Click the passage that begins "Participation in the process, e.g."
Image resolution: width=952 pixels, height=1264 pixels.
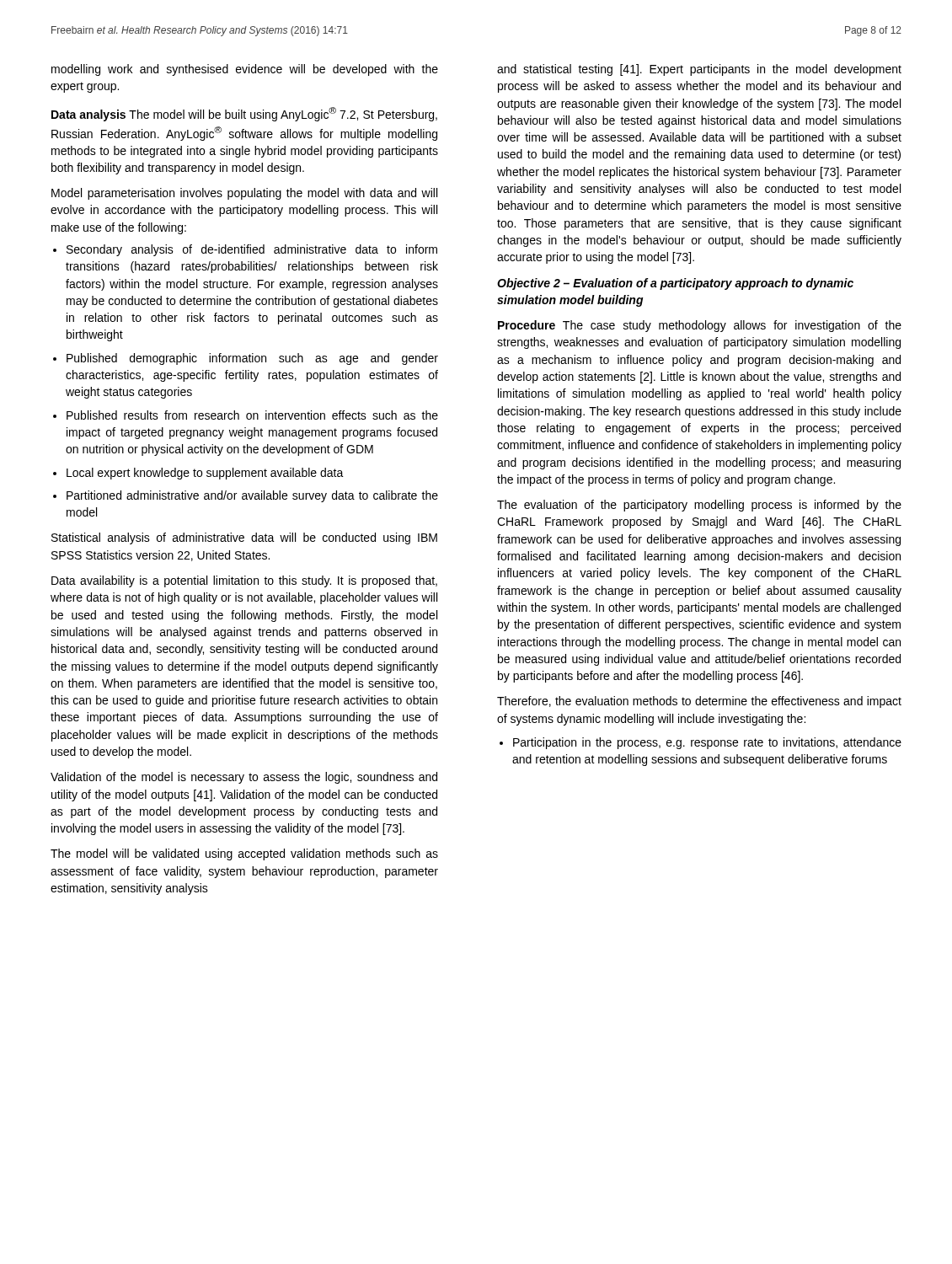[x=707, y=751]
